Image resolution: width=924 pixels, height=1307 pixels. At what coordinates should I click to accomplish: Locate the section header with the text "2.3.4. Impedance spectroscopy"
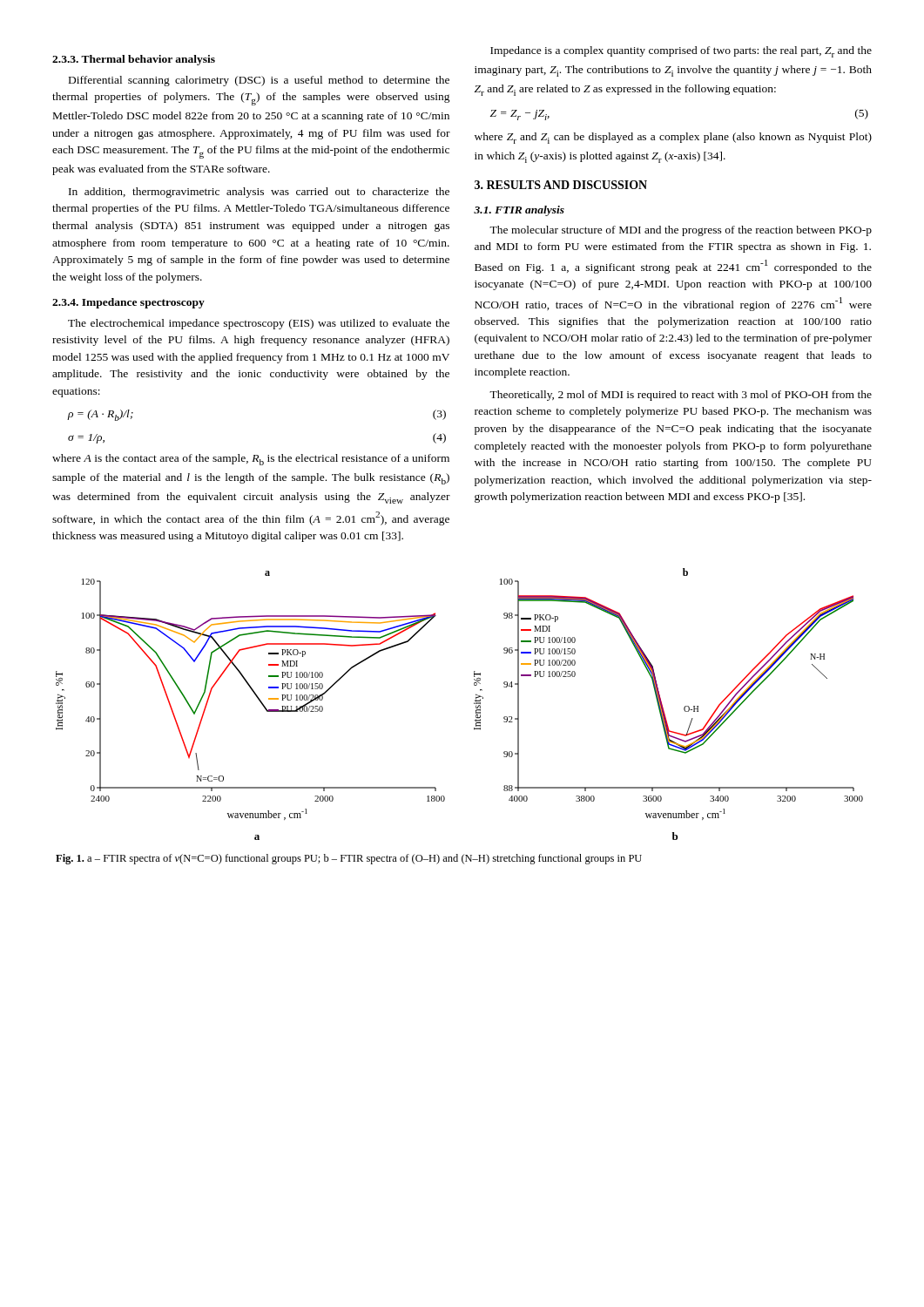(x=128, y=302)
